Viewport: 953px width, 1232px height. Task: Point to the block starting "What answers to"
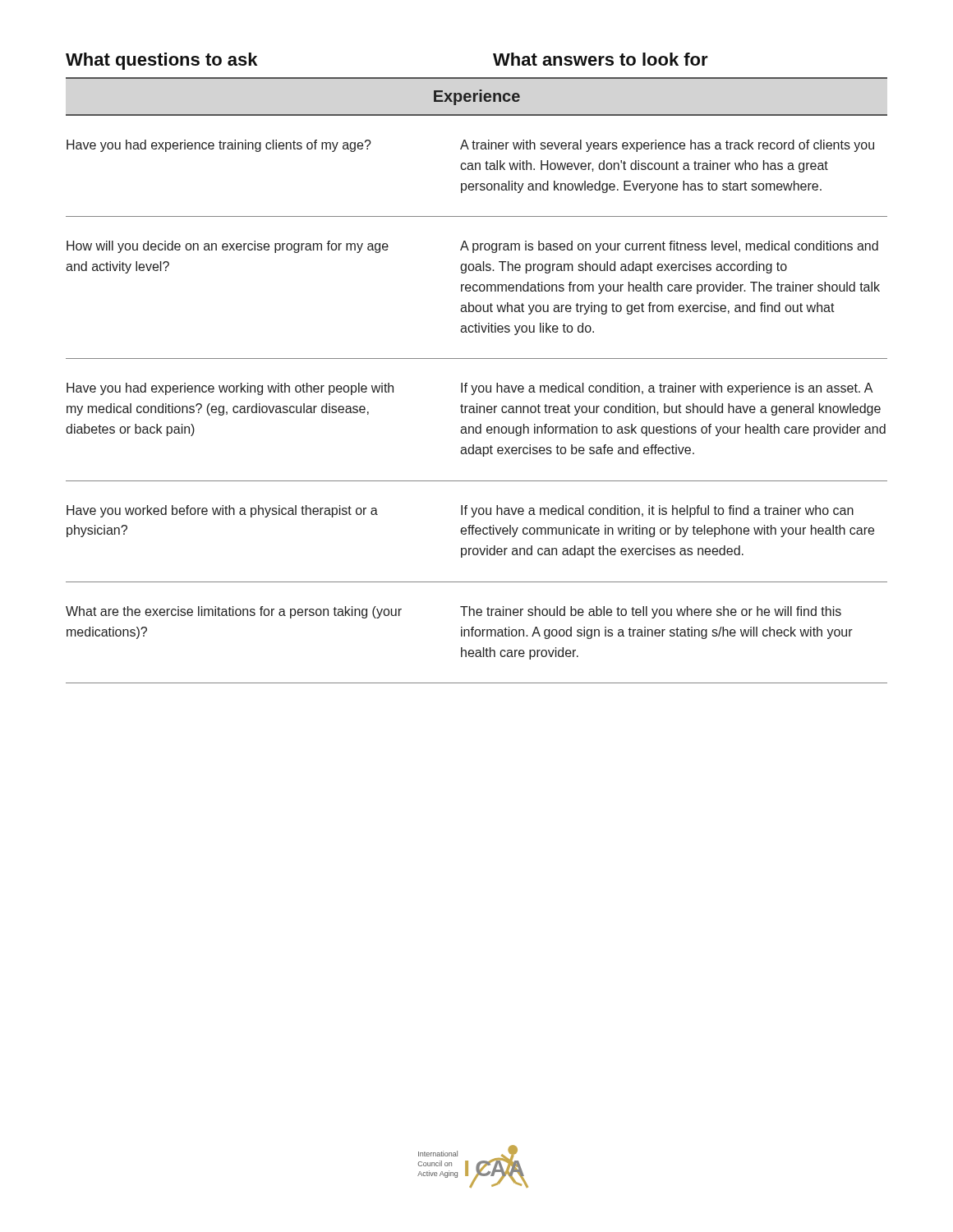coord(600,60)
